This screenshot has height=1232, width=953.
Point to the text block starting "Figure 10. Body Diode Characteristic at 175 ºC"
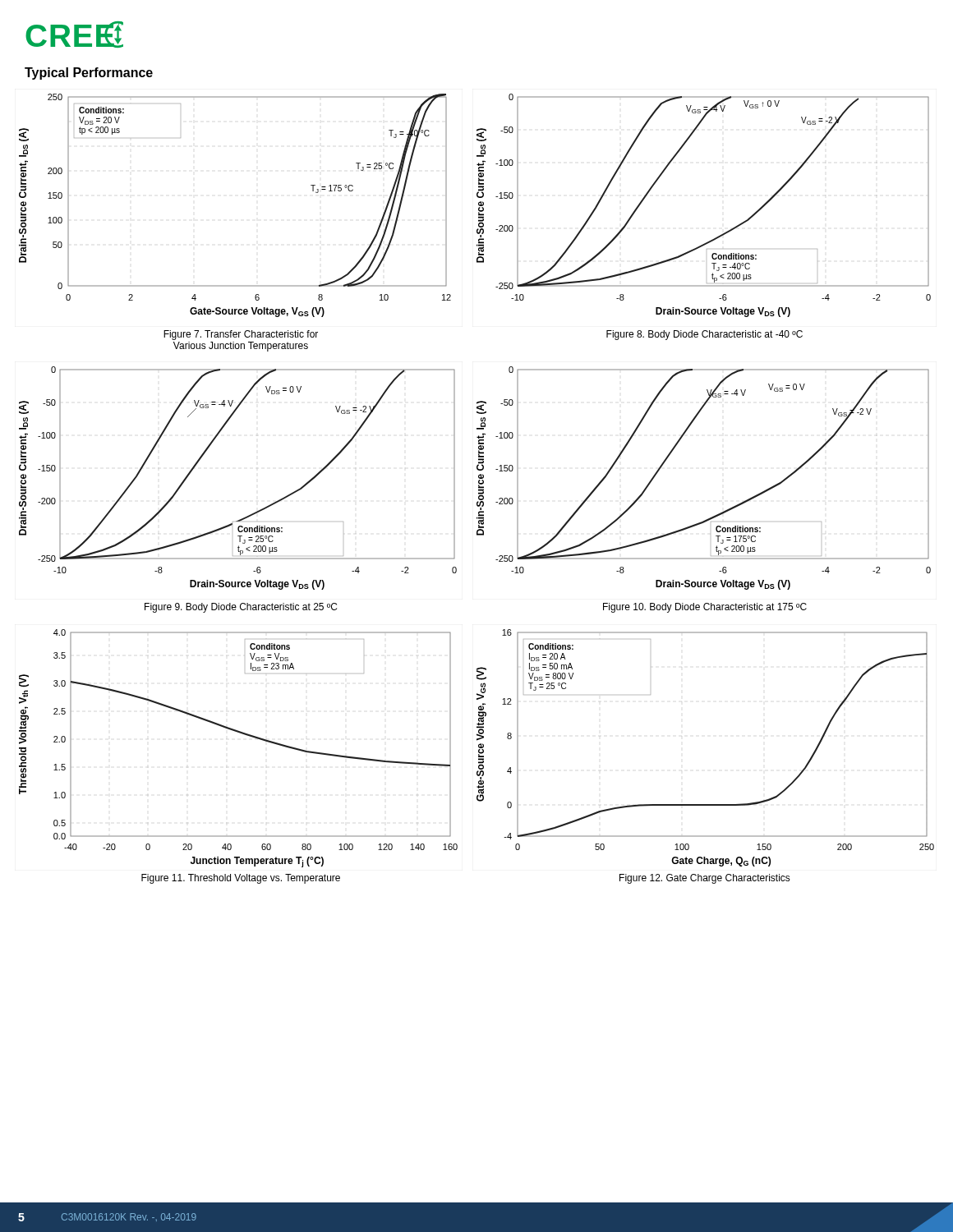click(704, 607)
